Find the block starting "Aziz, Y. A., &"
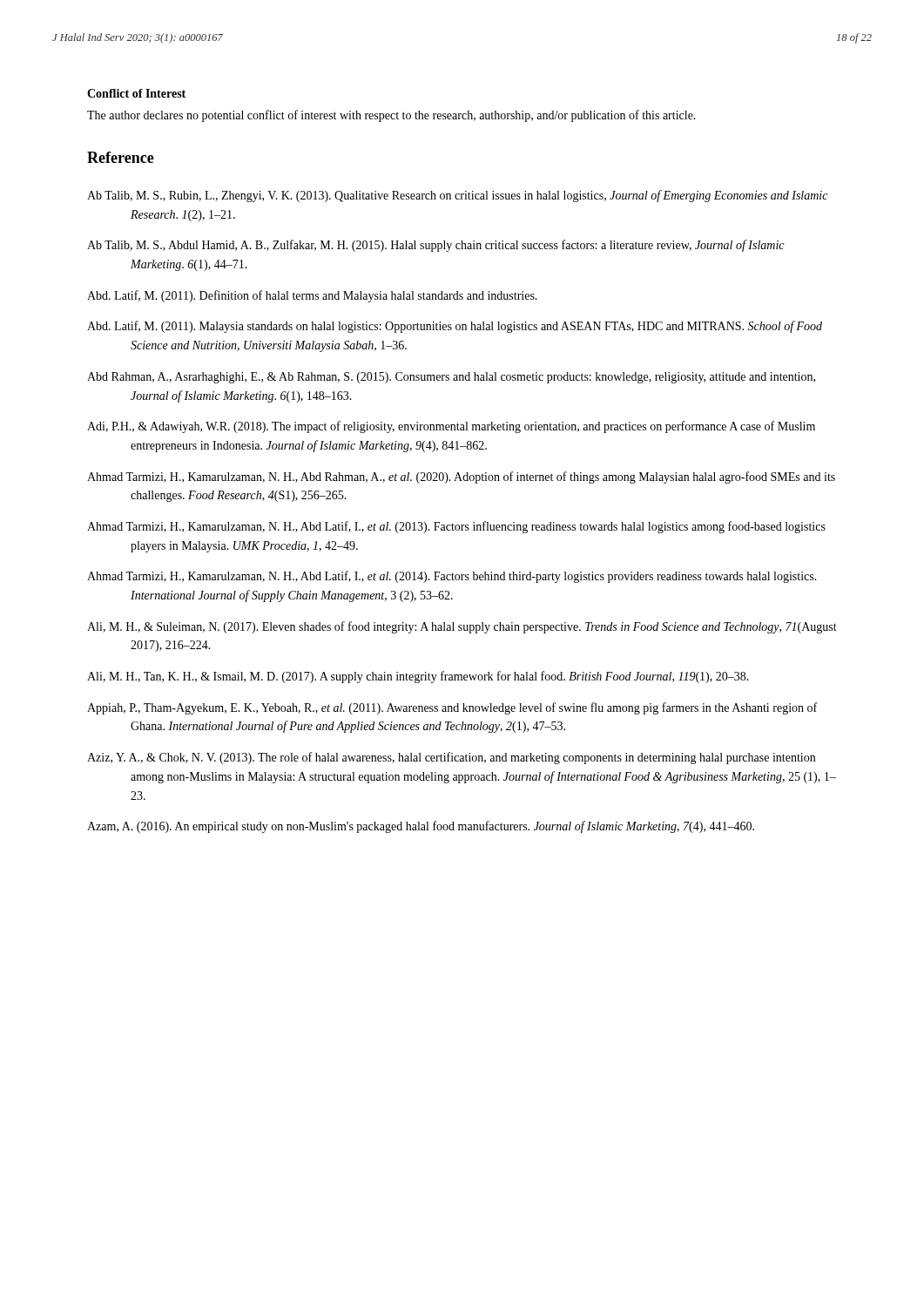Viewport: 924px width, 1307px height. [461, 777]
